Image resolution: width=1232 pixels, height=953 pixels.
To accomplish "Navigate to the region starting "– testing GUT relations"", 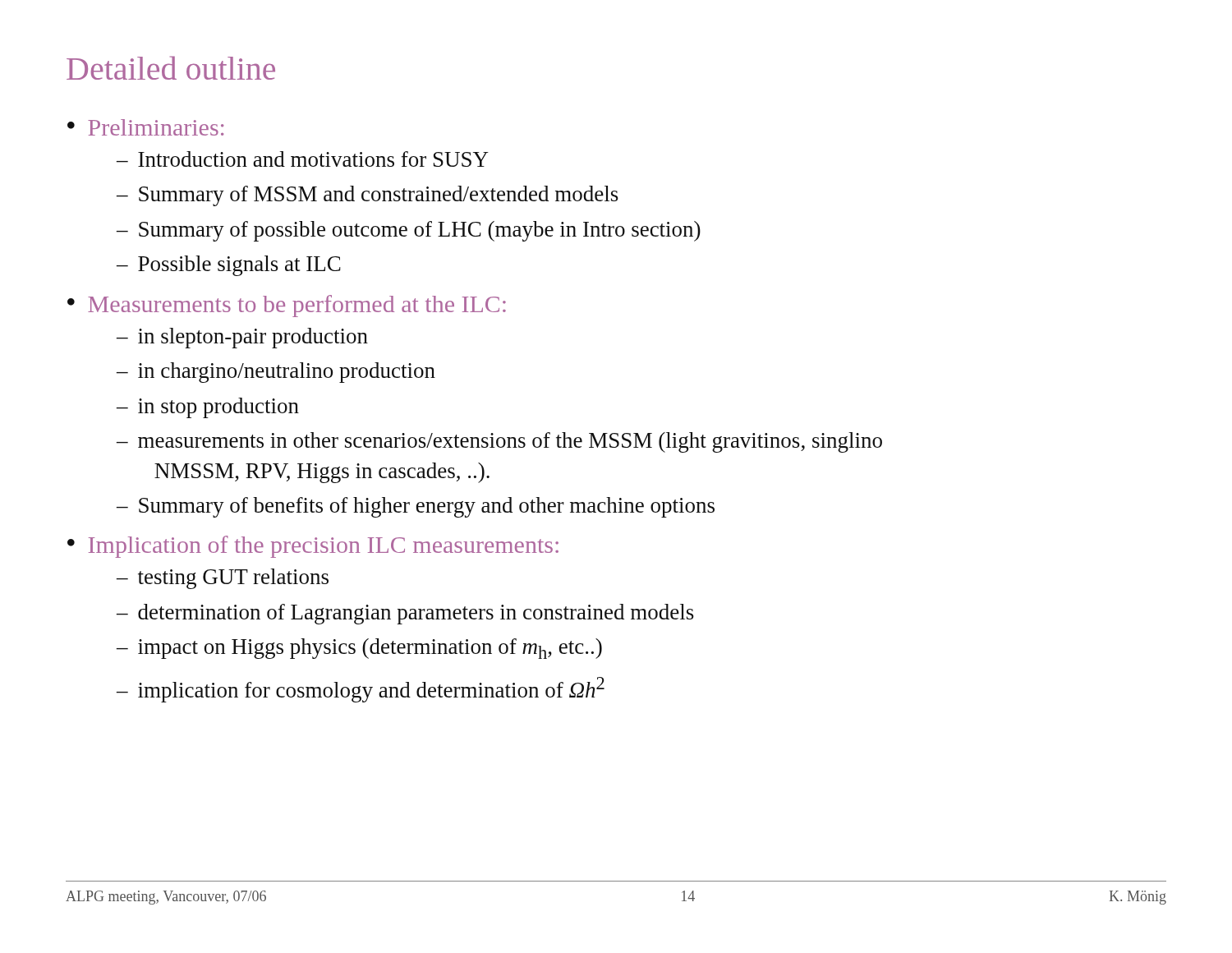I will coord(223,579).
